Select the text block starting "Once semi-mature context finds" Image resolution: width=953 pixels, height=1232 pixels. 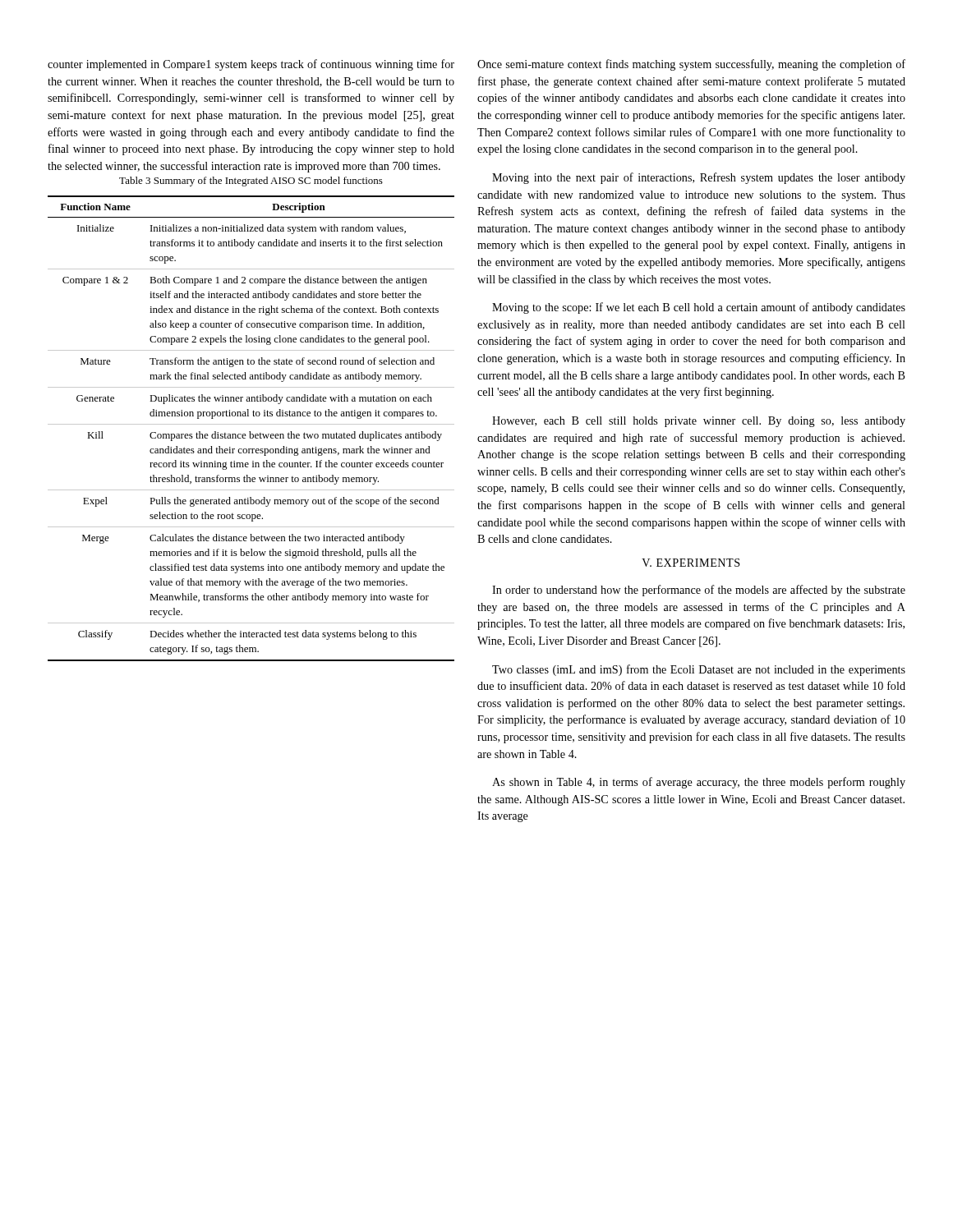691,107
